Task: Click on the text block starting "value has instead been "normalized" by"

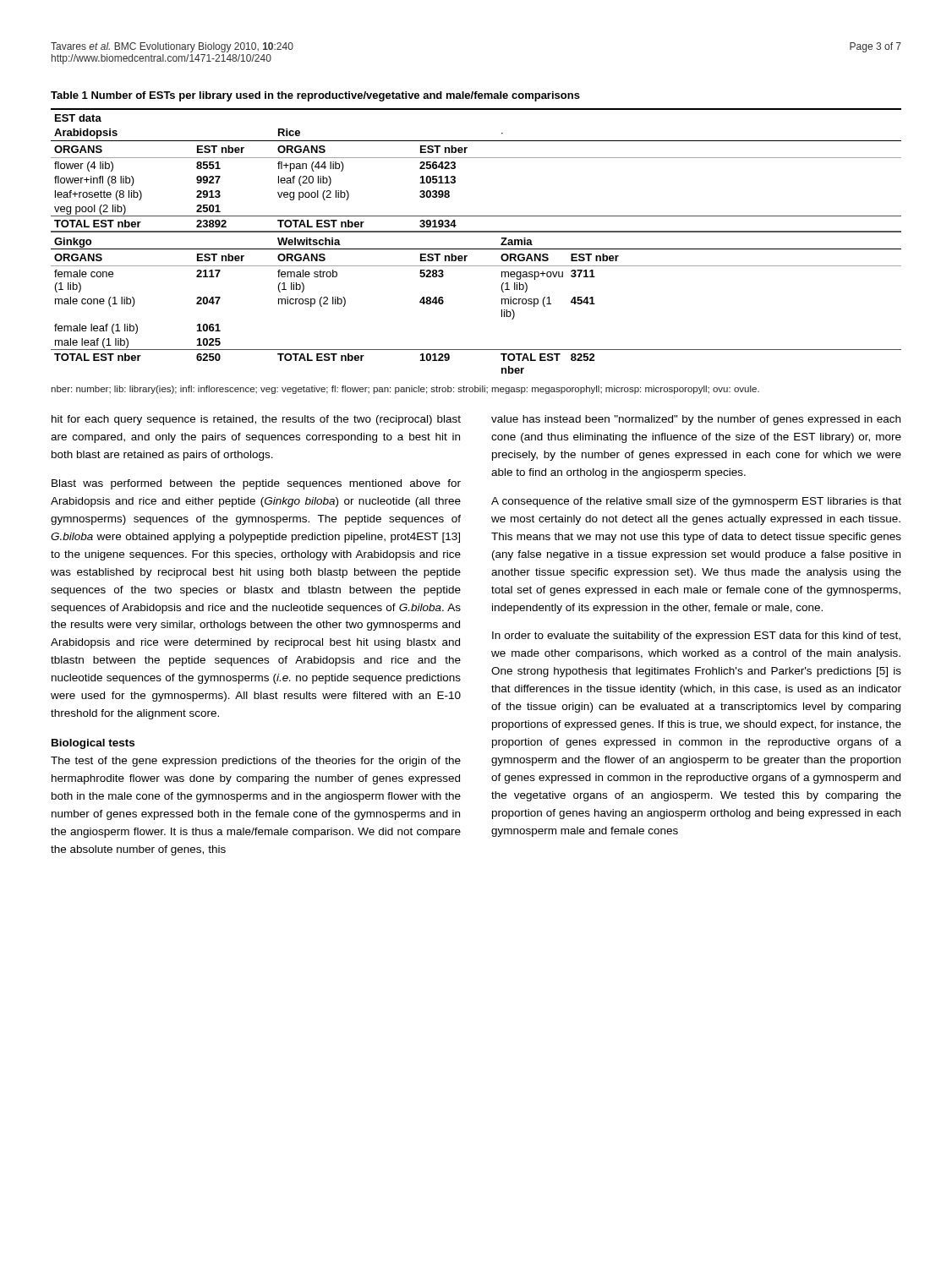Action: coord(696,446)
